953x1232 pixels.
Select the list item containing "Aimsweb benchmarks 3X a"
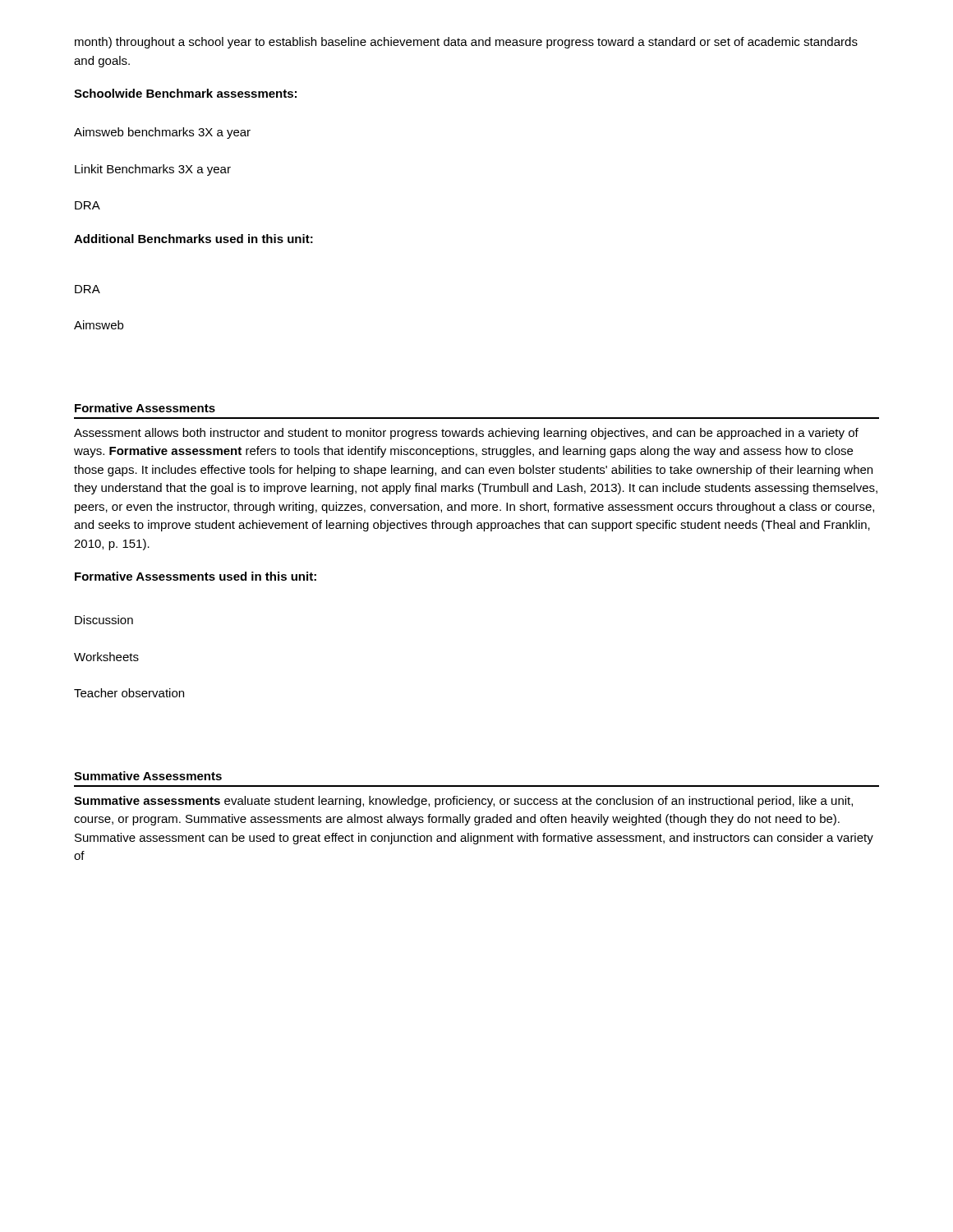click(162, 132)
